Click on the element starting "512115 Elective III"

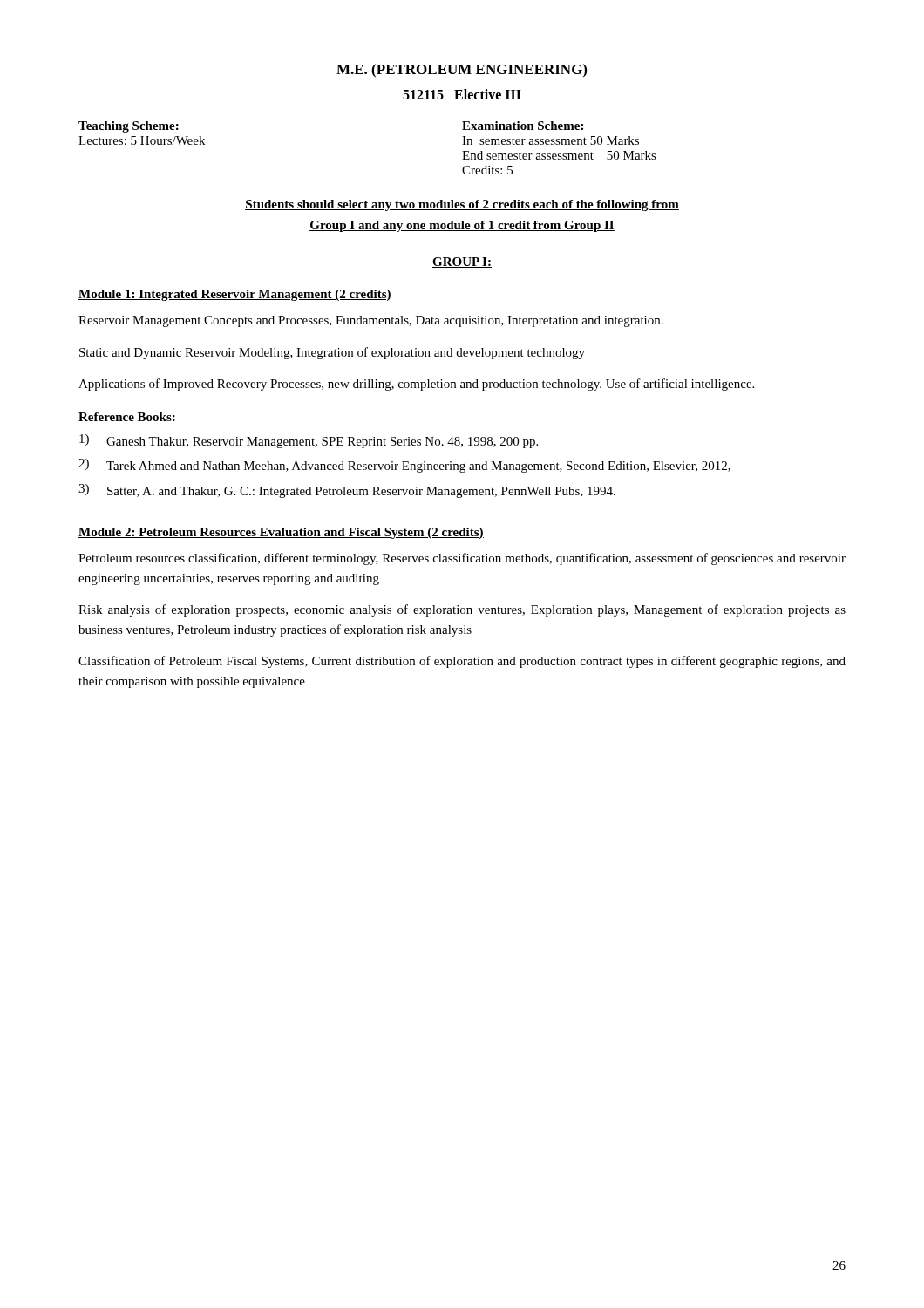(462, 95)
